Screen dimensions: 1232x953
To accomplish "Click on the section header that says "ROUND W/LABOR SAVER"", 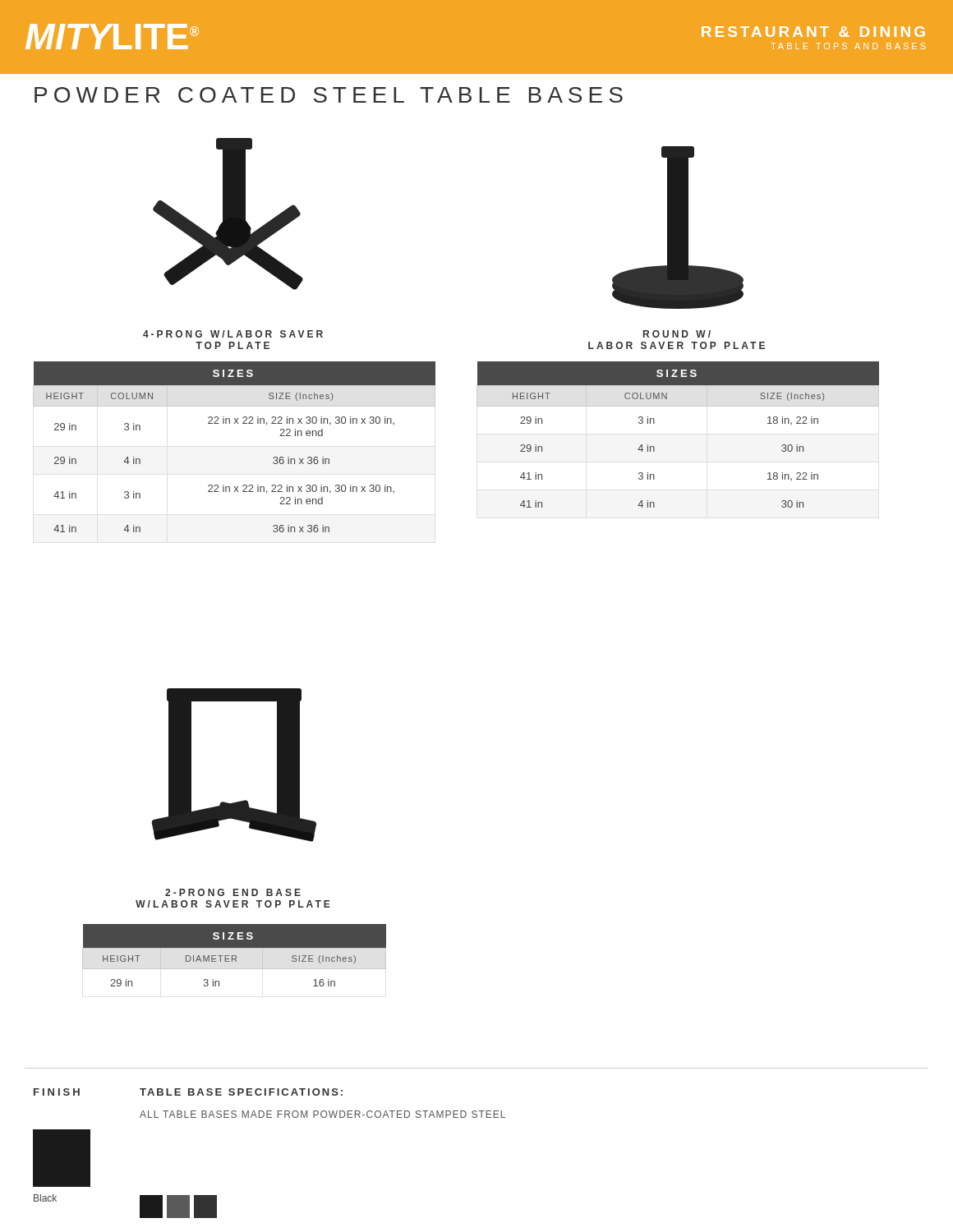I will (x=678, y=340).
